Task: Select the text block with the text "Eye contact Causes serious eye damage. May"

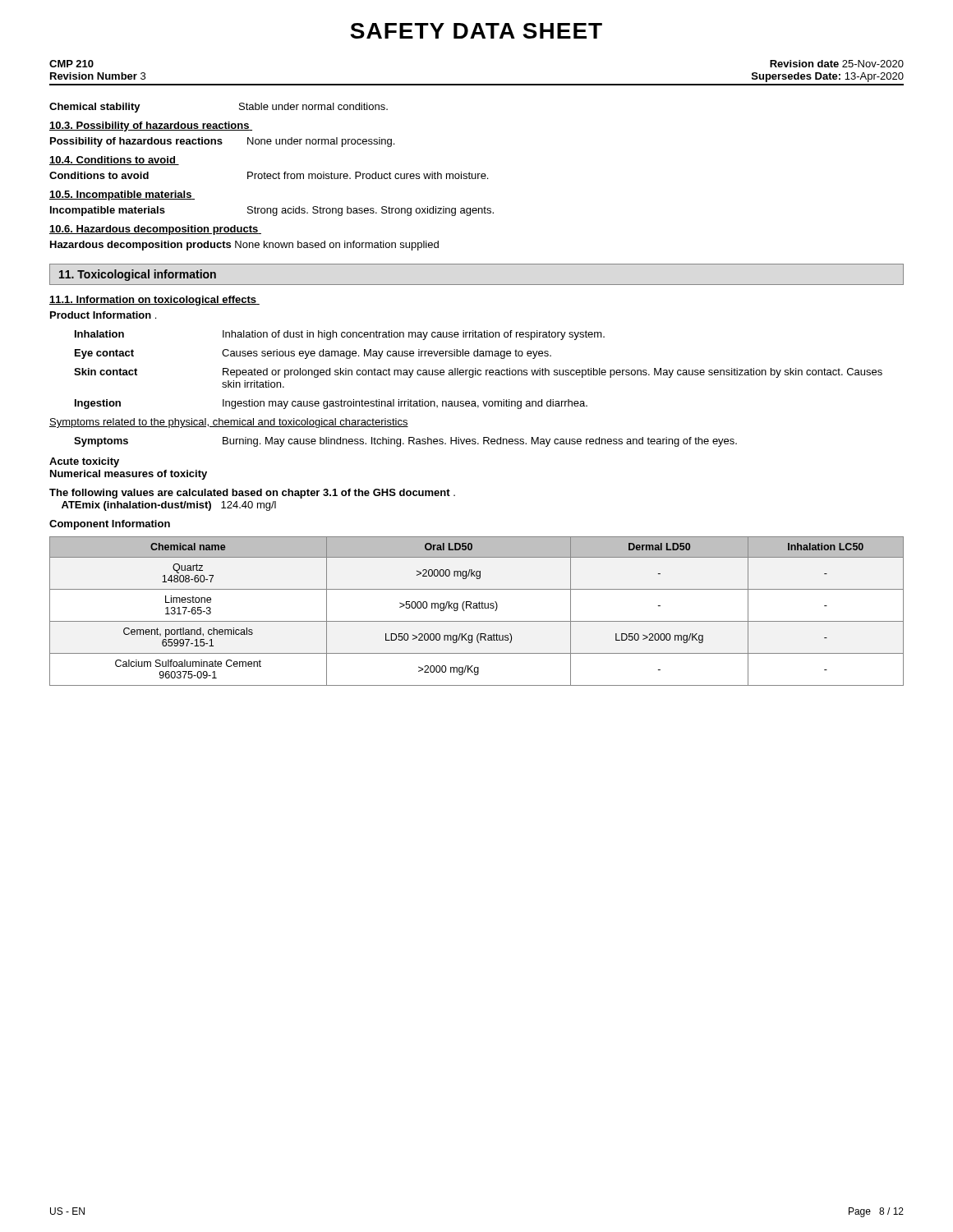Action: [313, 353]
